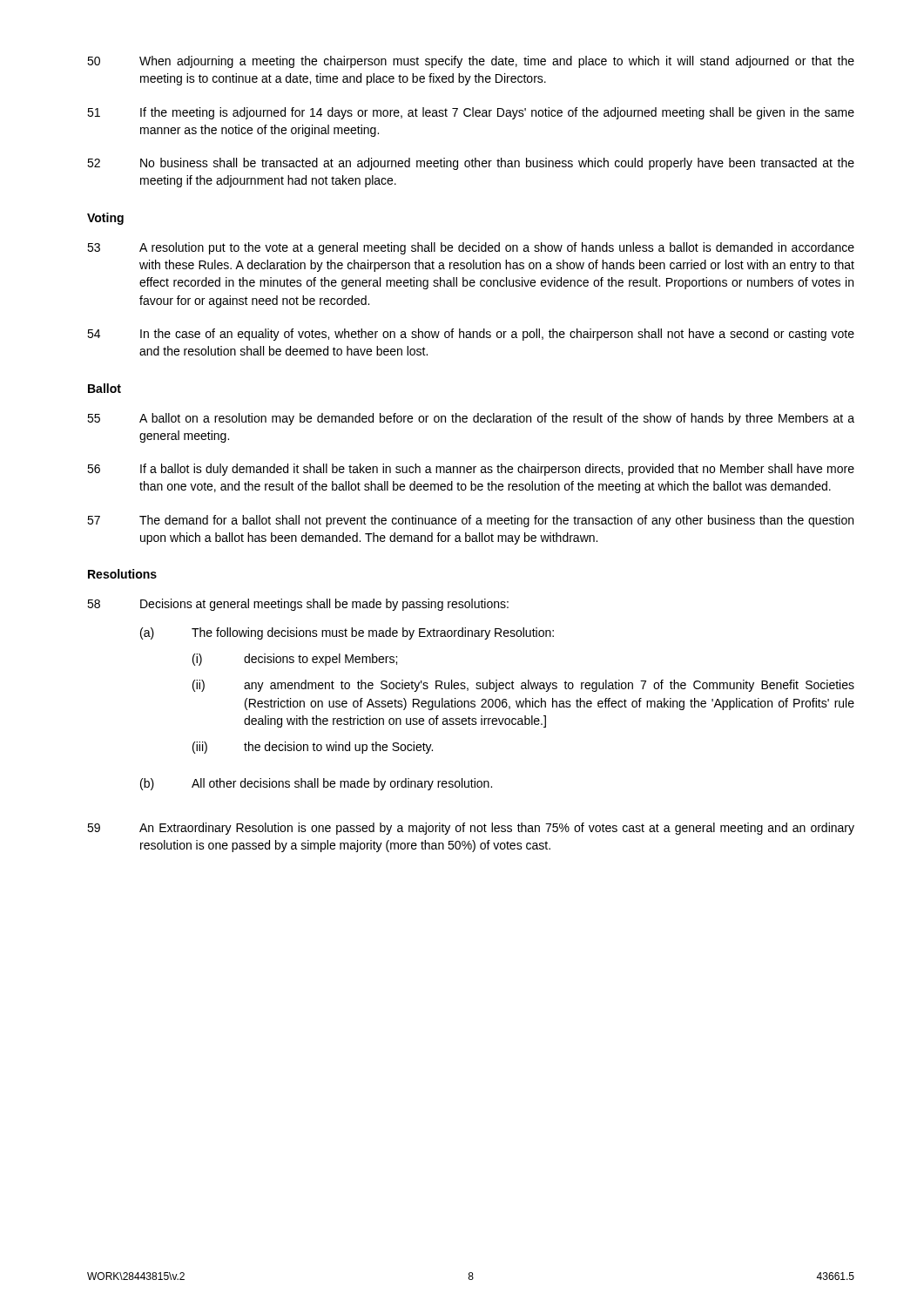Screen dimensions: 1307x924
Task: Point to the text starting "59 An Extraordinary"
Action: [471, 836]
